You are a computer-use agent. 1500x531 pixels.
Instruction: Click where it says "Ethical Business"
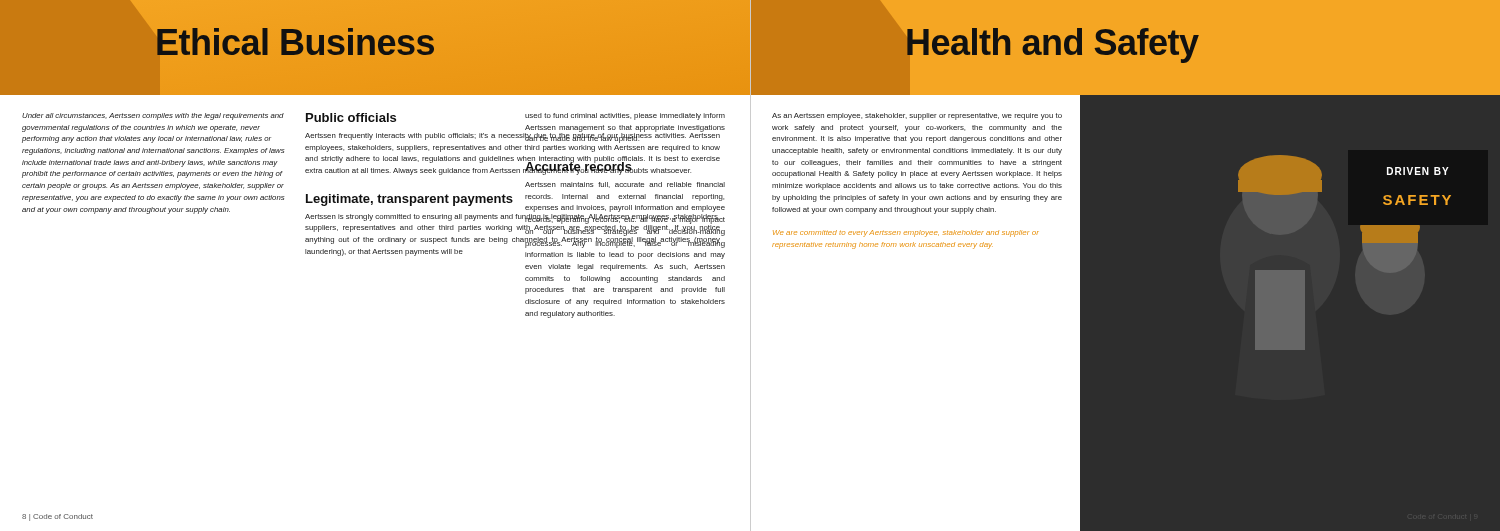295,42
